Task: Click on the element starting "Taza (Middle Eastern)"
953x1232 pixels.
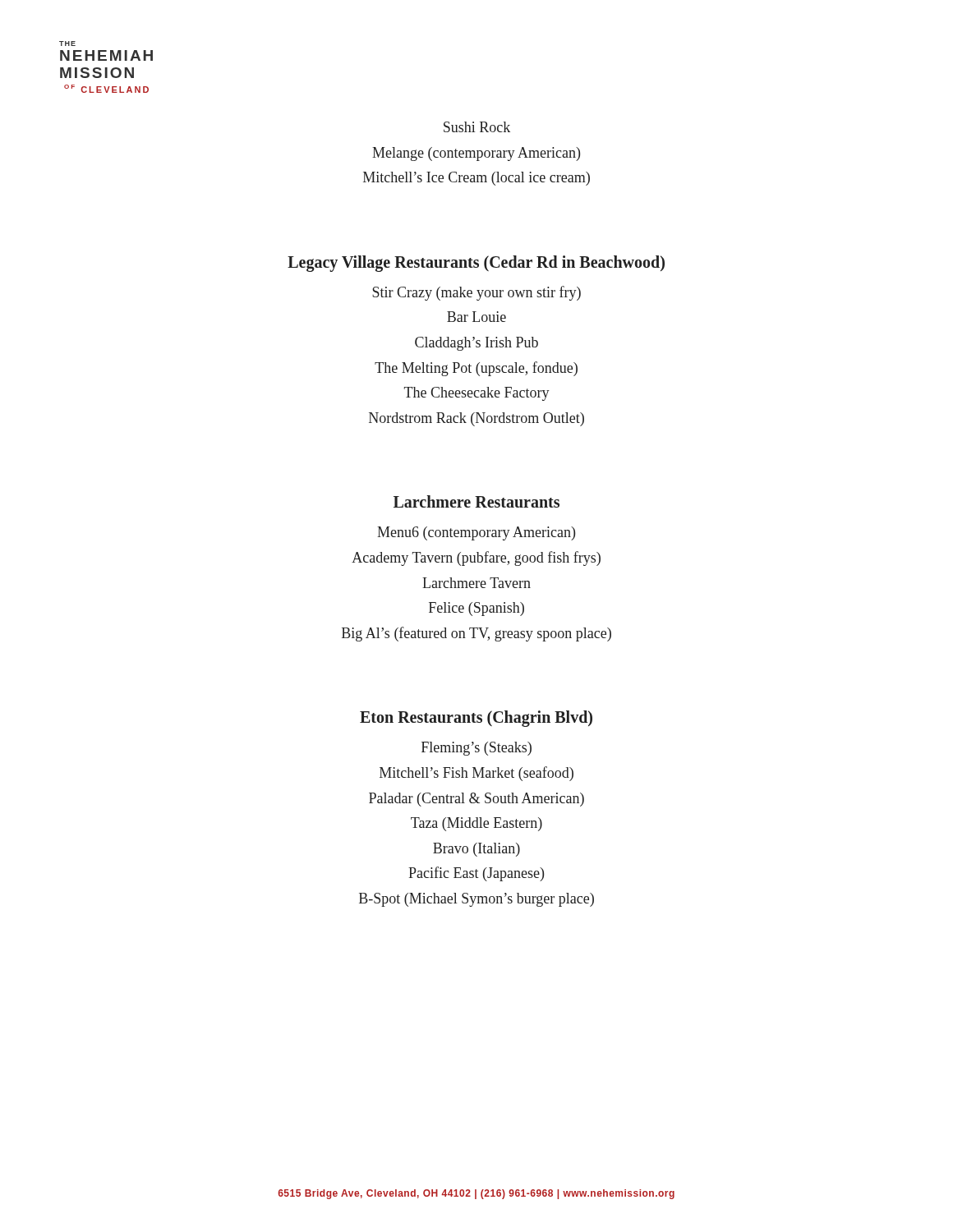Action: pos(476,823)
